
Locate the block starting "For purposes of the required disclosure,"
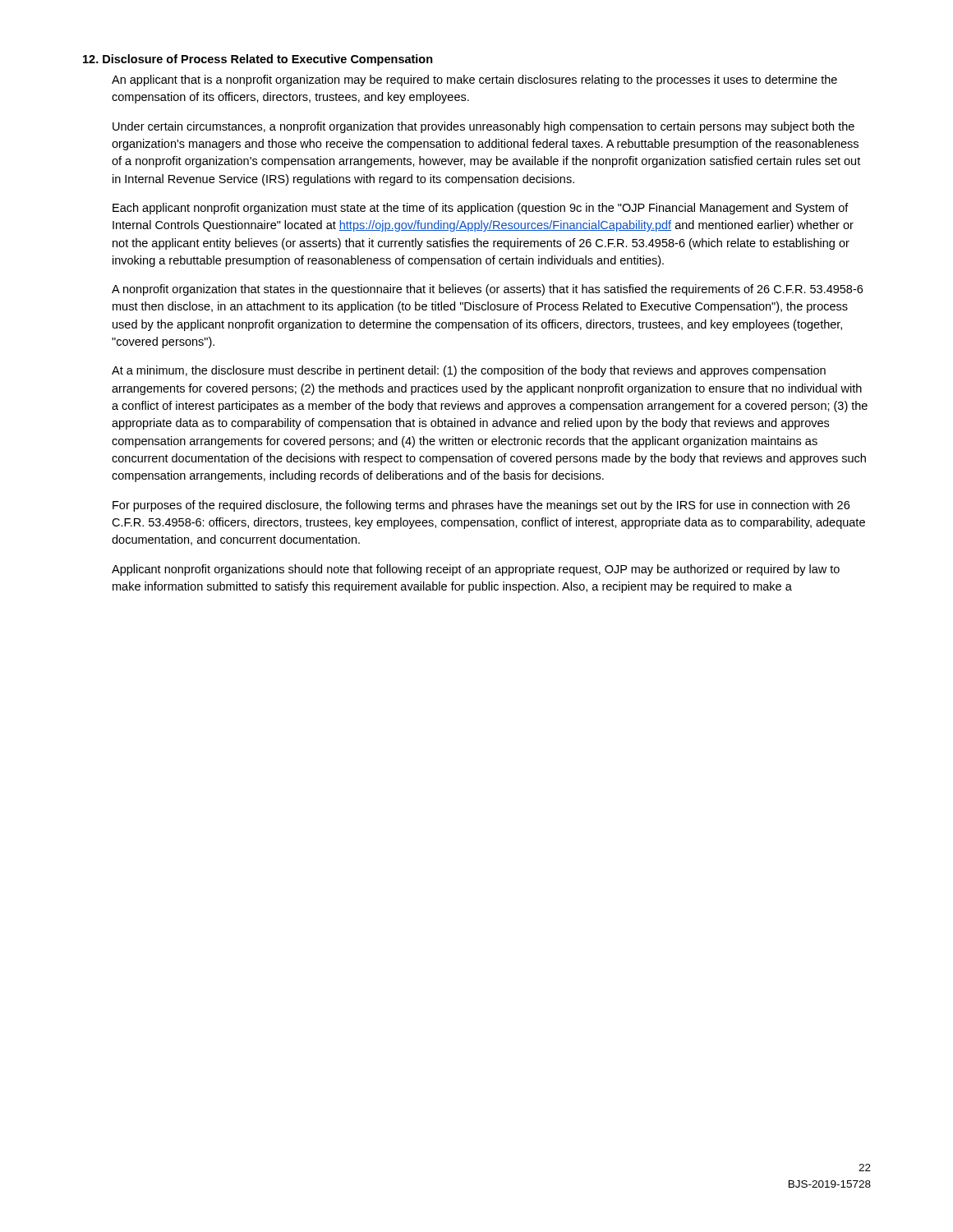click(x=489, y=522)
